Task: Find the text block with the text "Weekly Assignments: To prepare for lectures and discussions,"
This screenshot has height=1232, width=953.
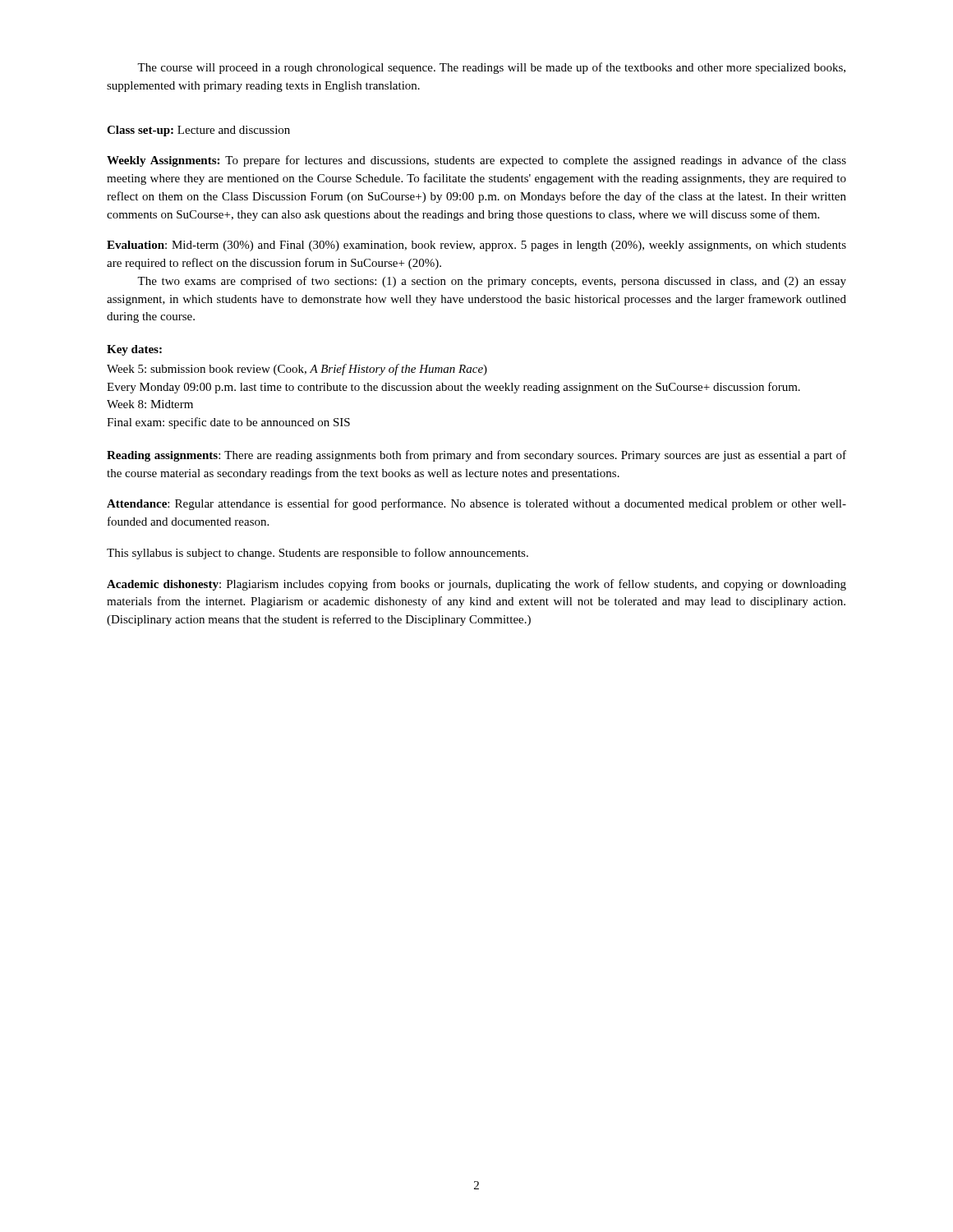Action: [x=476, y=188]
